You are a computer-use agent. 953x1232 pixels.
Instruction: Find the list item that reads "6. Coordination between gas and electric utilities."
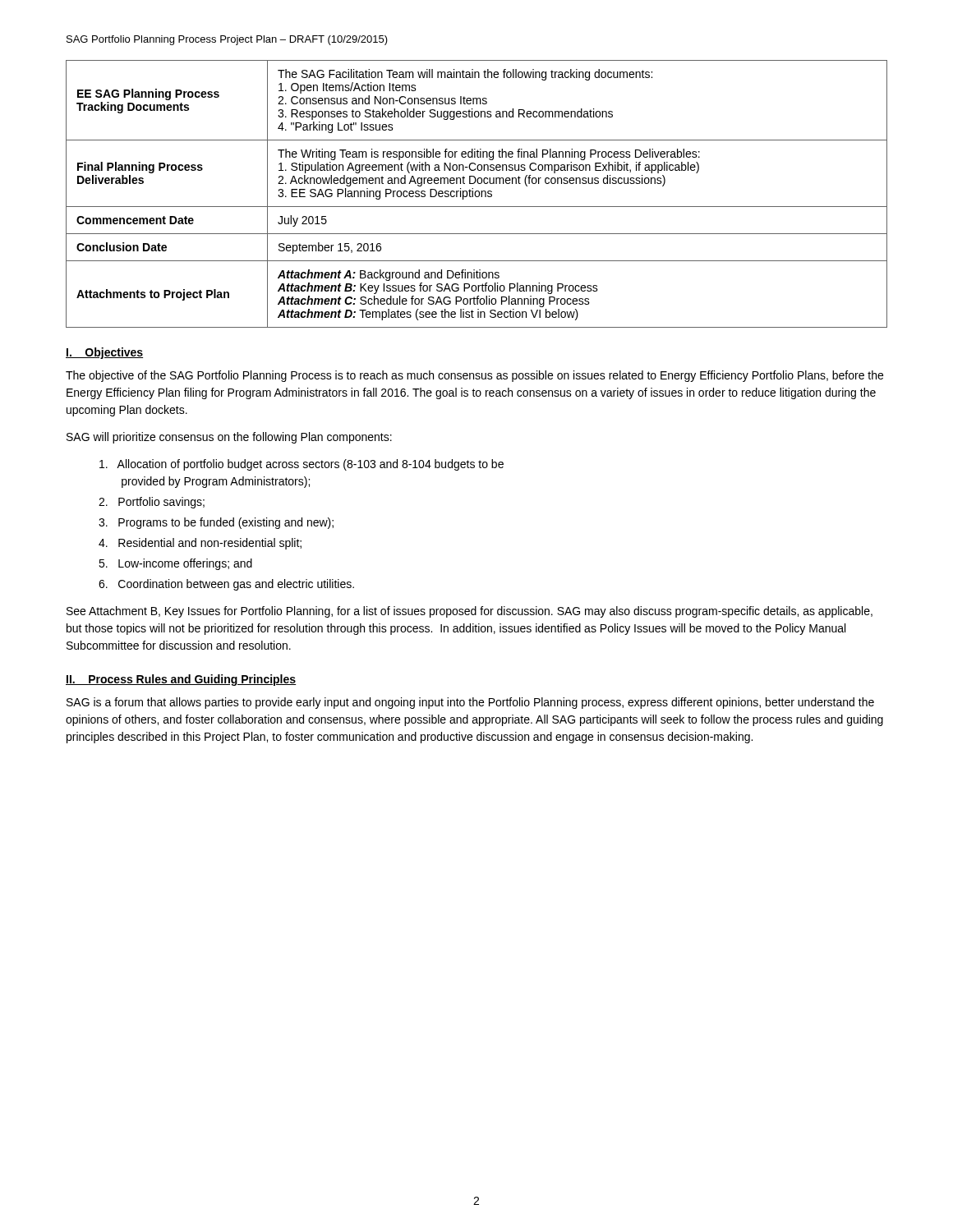point(227,584)
